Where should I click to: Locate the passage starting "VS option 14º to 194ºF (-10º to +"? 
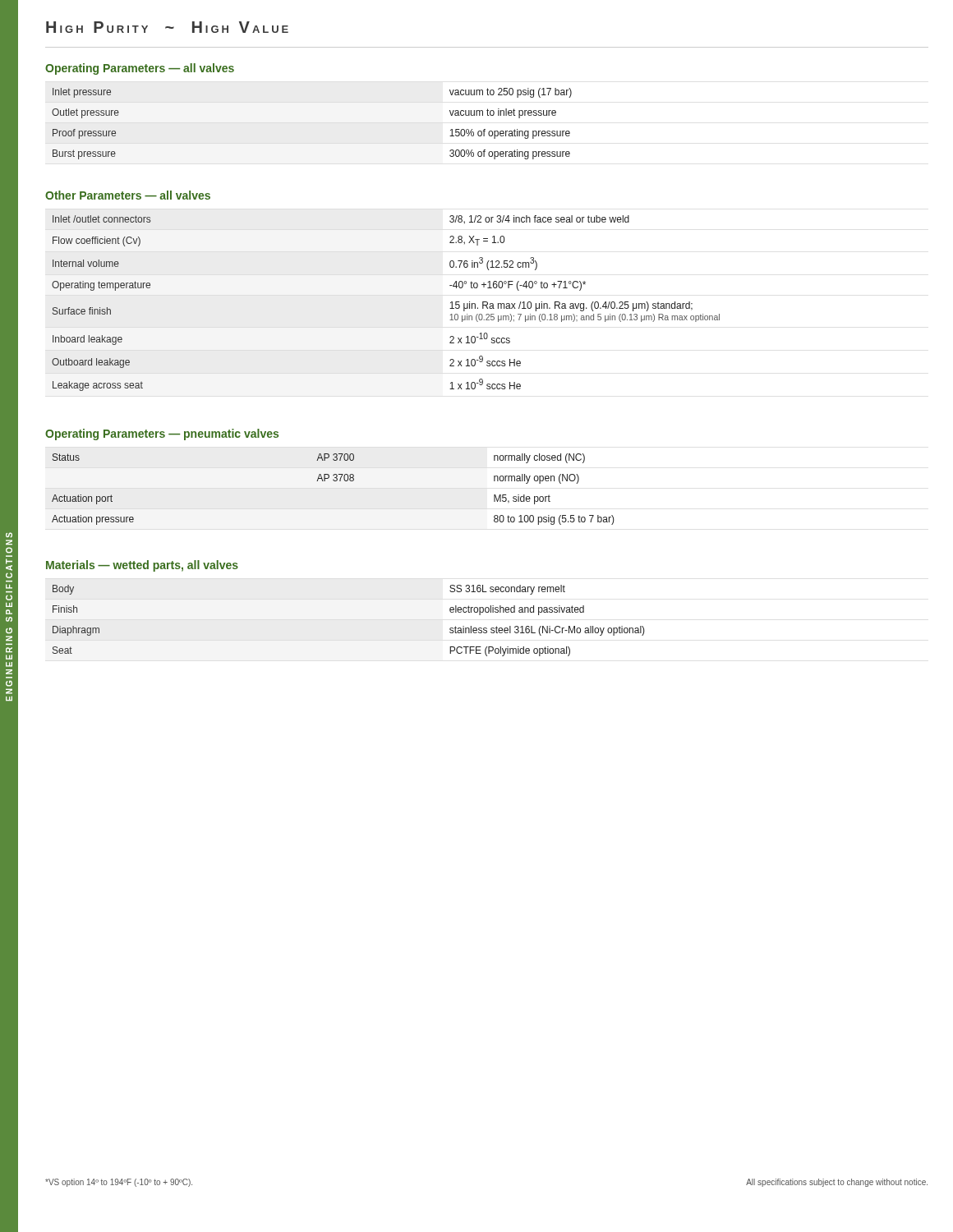119,1182
